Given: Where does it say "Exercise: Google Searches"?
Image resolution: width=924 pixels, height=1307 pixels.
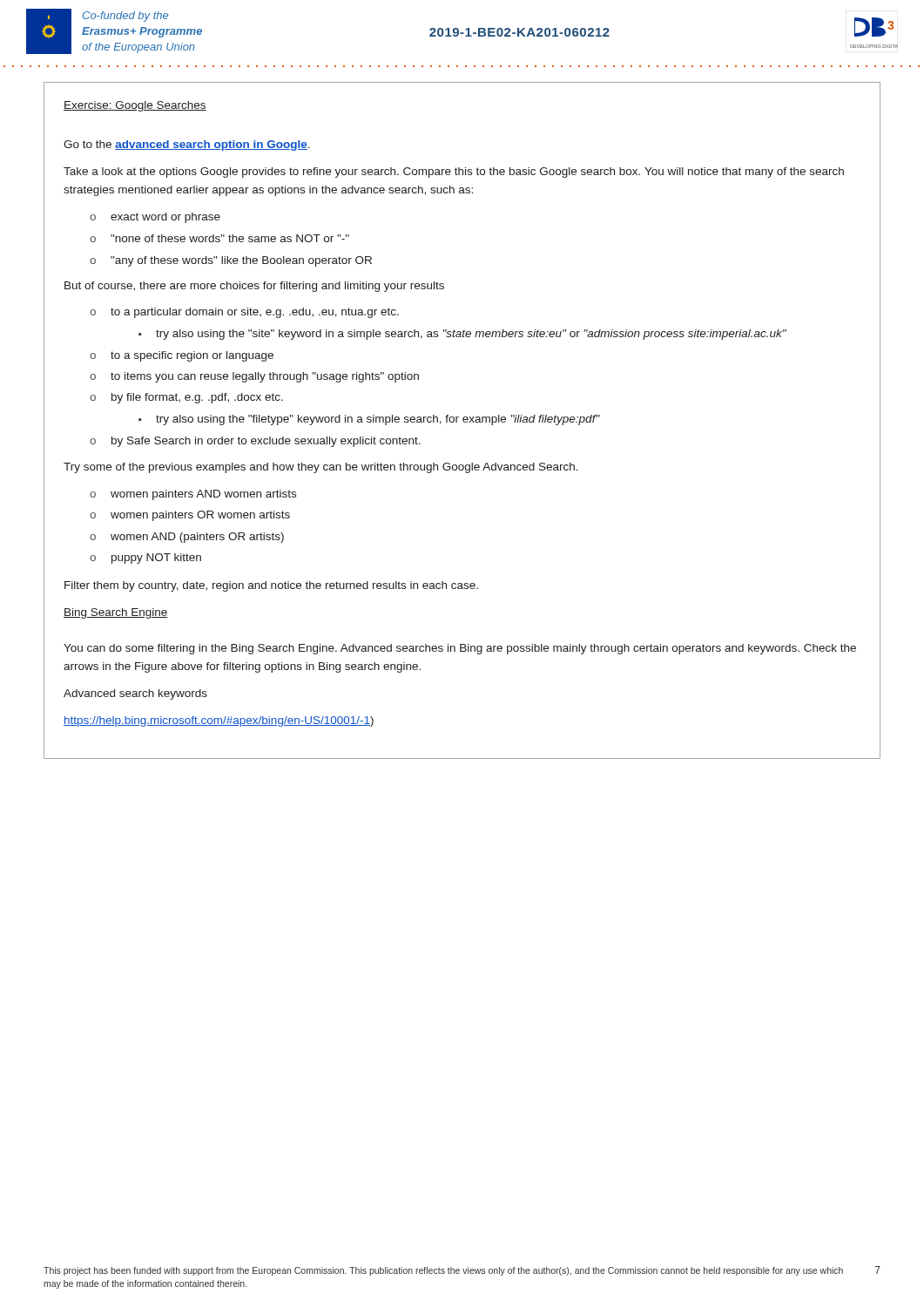Looking at the screenshot, I should (135, 105).
